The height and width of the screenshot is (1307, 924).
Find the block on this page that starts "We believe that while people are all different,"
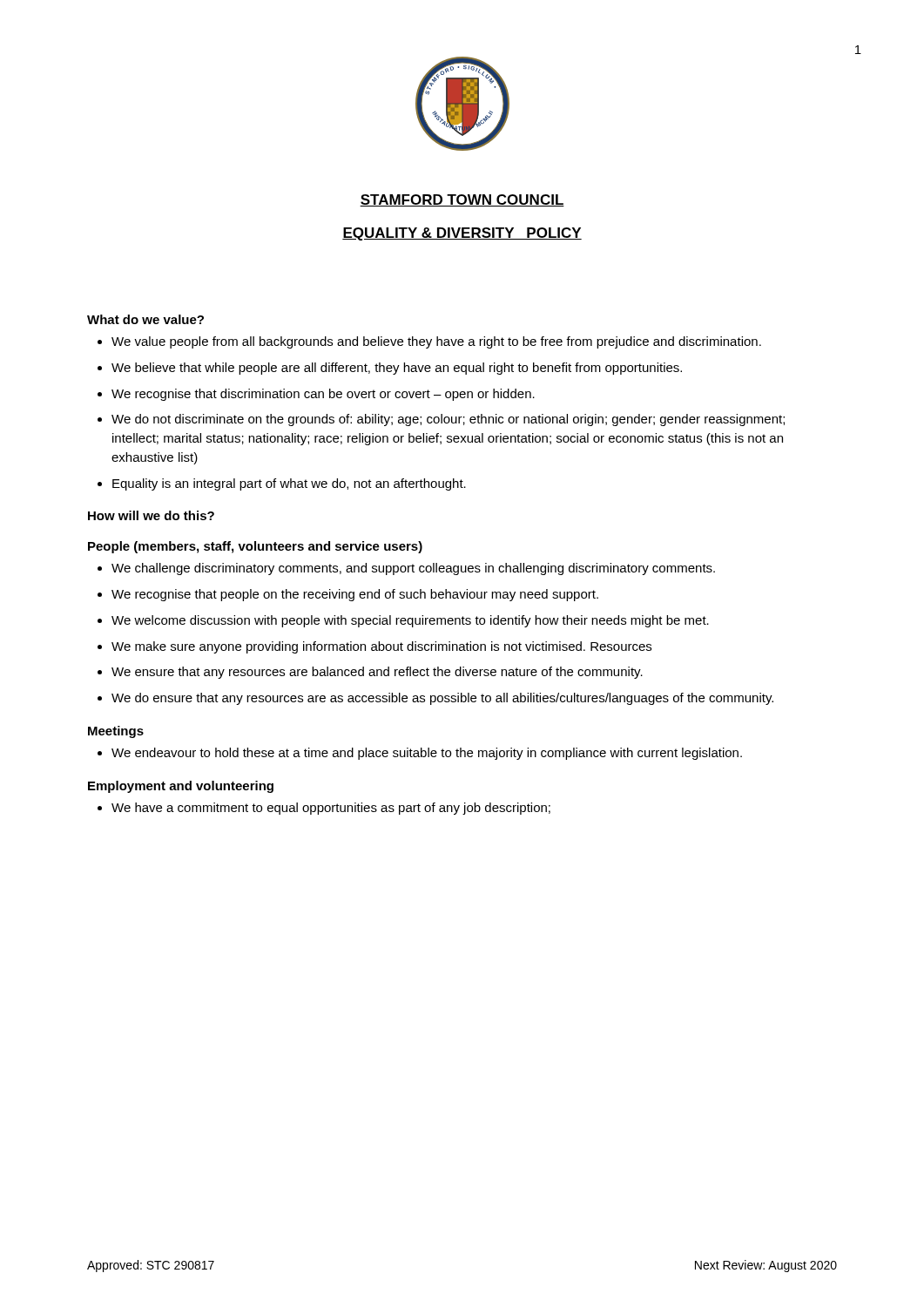[397, 367]
